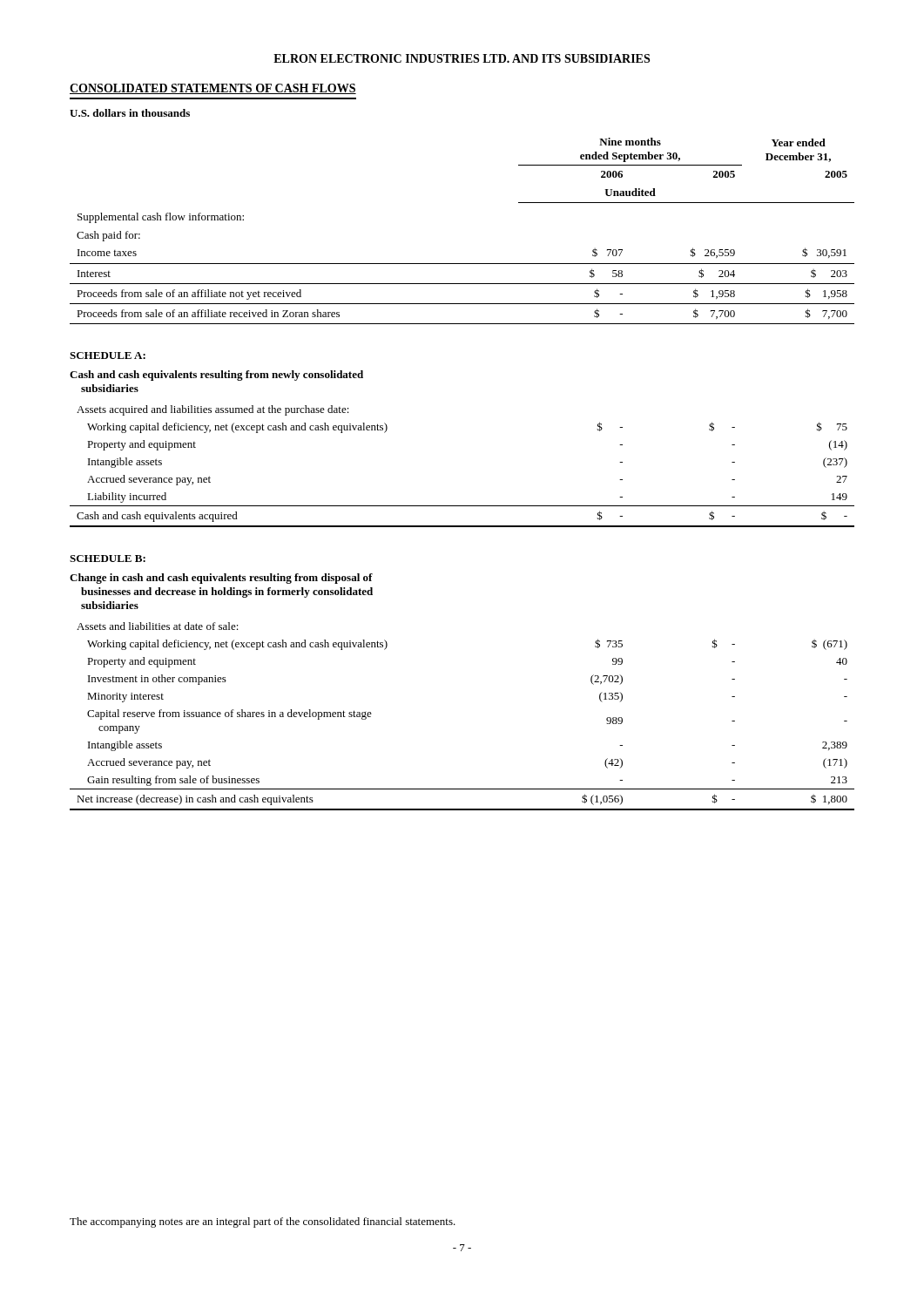Select the element starting "SCHEDULE A:"
The height and width of the screenshot is (1307, 924).
[x=108, y=355]
